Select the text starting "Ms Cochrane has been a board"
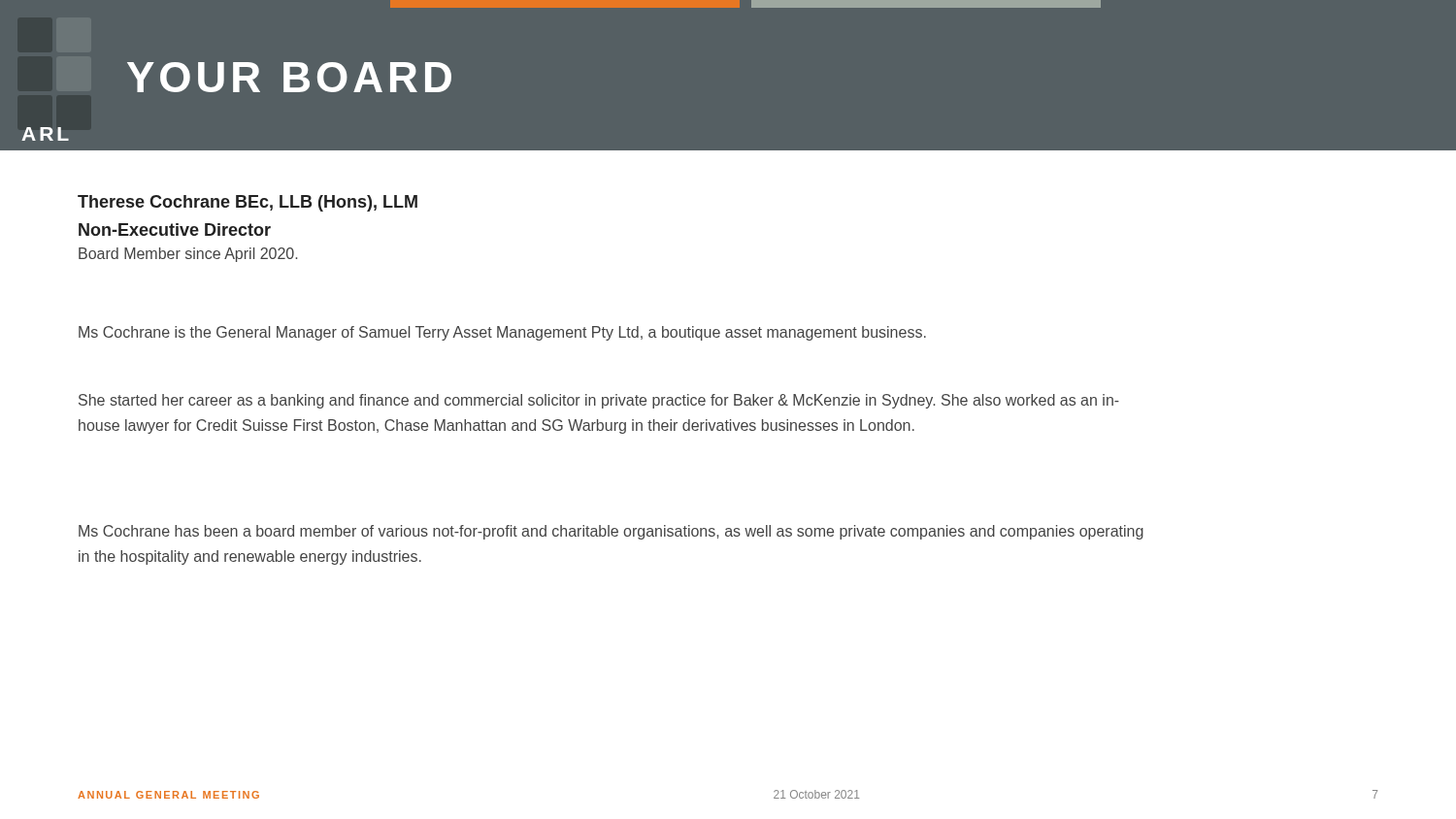Image resolution: width=1456 pixels, height=819 pixels. [611, 544]
